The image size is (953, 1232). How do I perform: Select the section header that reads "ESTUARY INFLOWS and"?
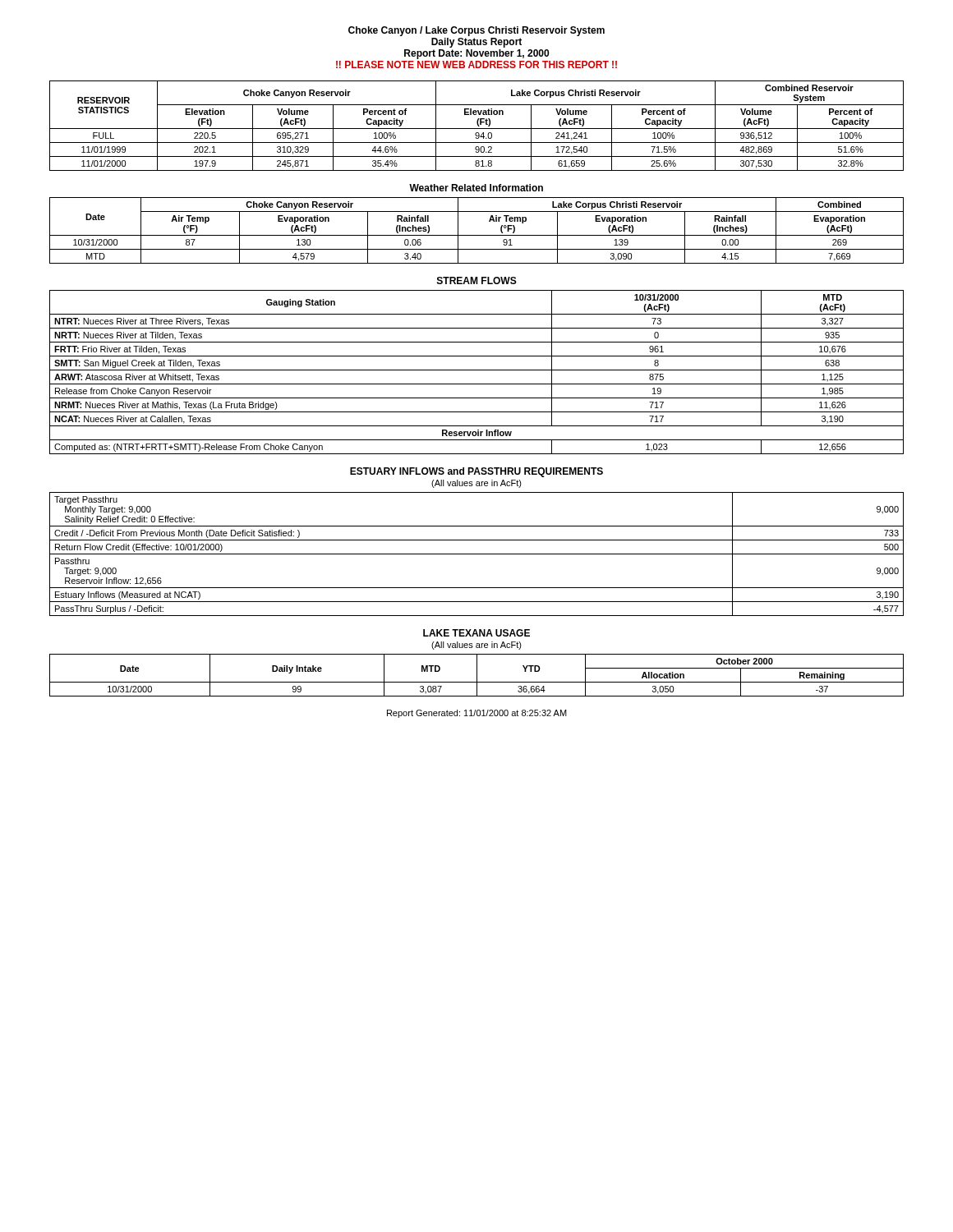476,477
